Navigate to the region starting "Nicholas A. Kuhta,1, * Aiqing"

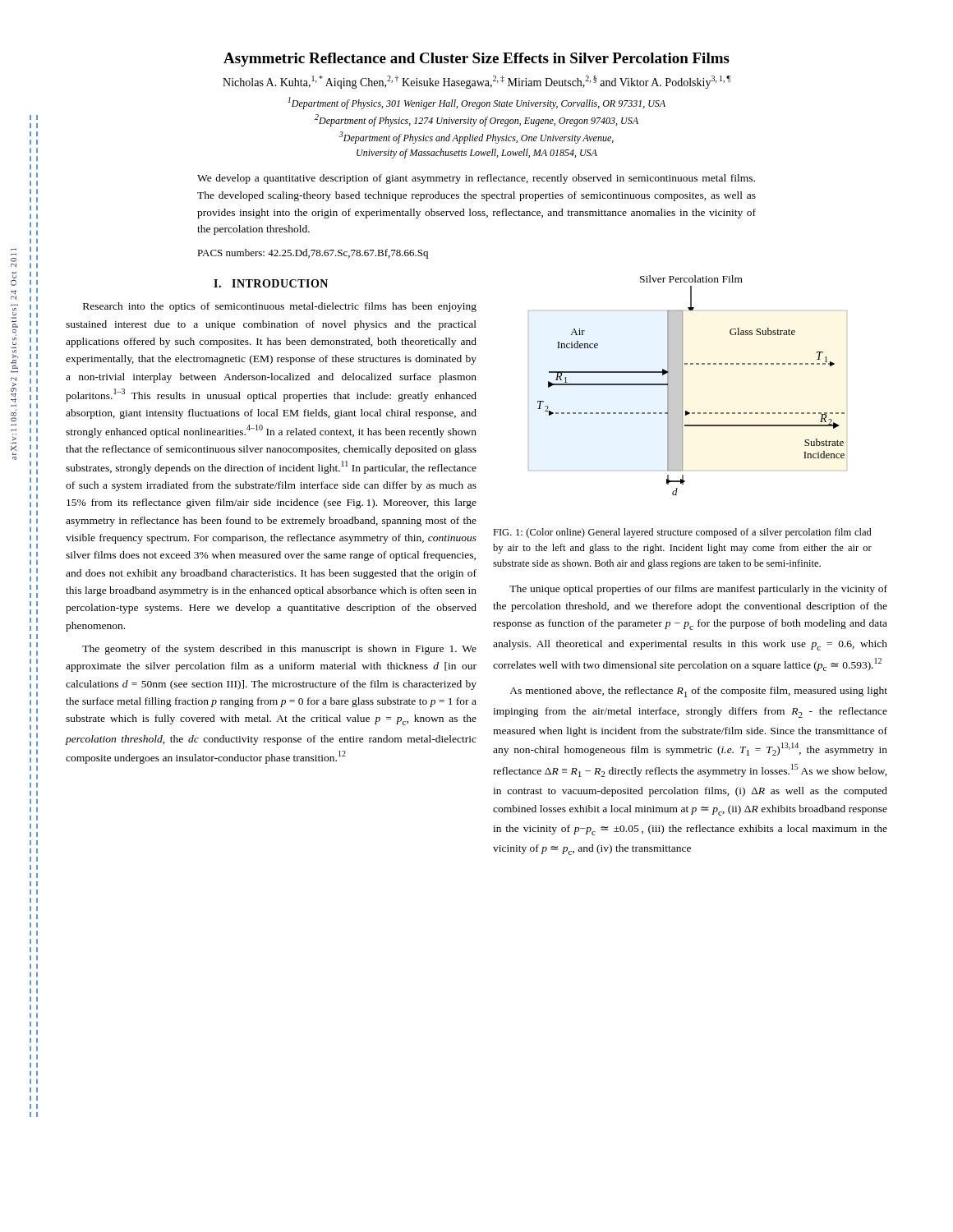tap(476, 81)
